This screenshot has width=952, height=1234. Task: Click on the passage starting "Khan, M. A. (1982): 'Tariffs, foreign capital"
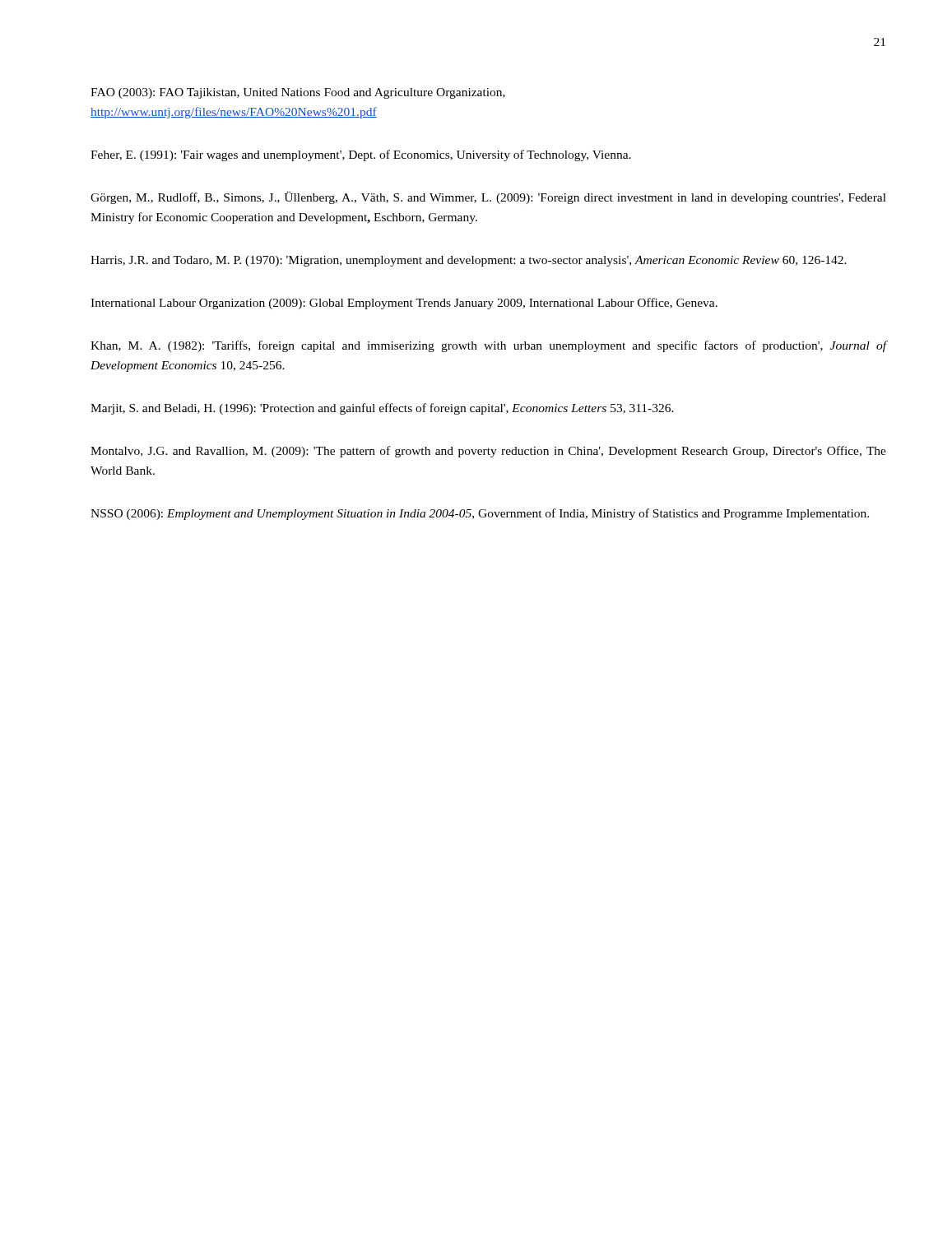pos(488,355)
